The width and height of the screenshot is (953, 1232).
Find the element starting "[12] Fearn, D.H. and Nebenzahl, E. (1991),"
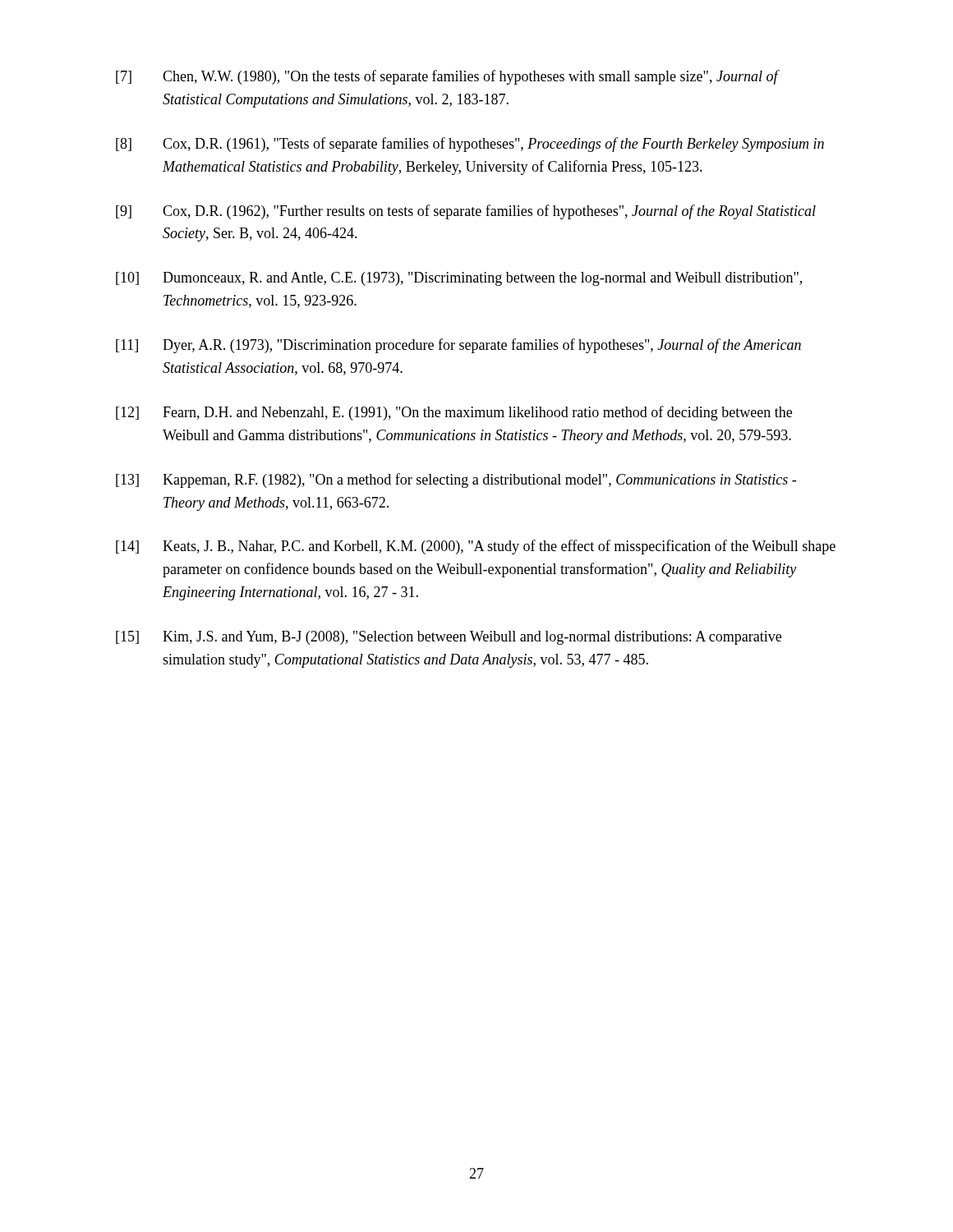(476, 424)
